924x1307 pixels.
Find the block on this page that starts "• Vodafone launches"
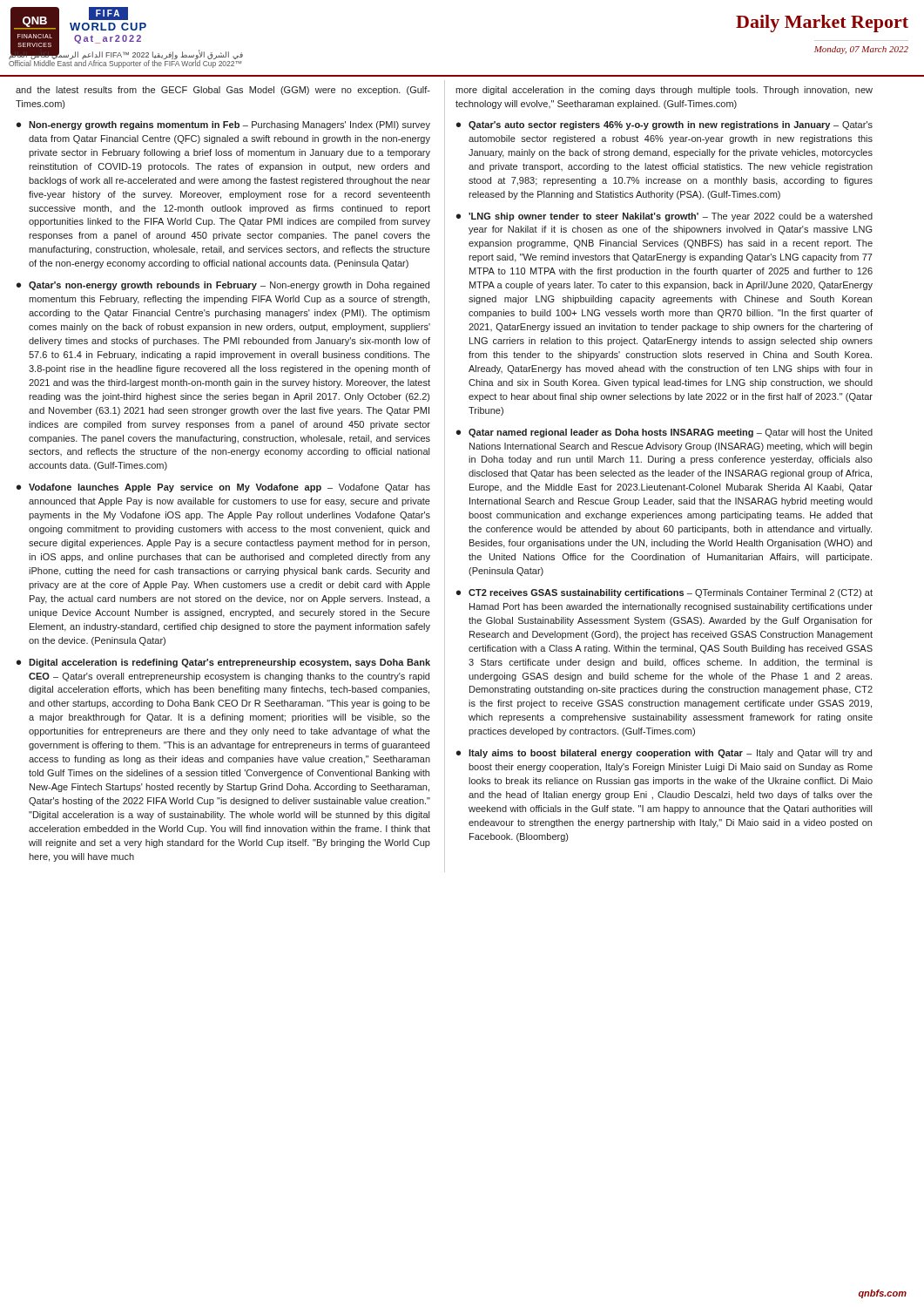click(223, 565)
